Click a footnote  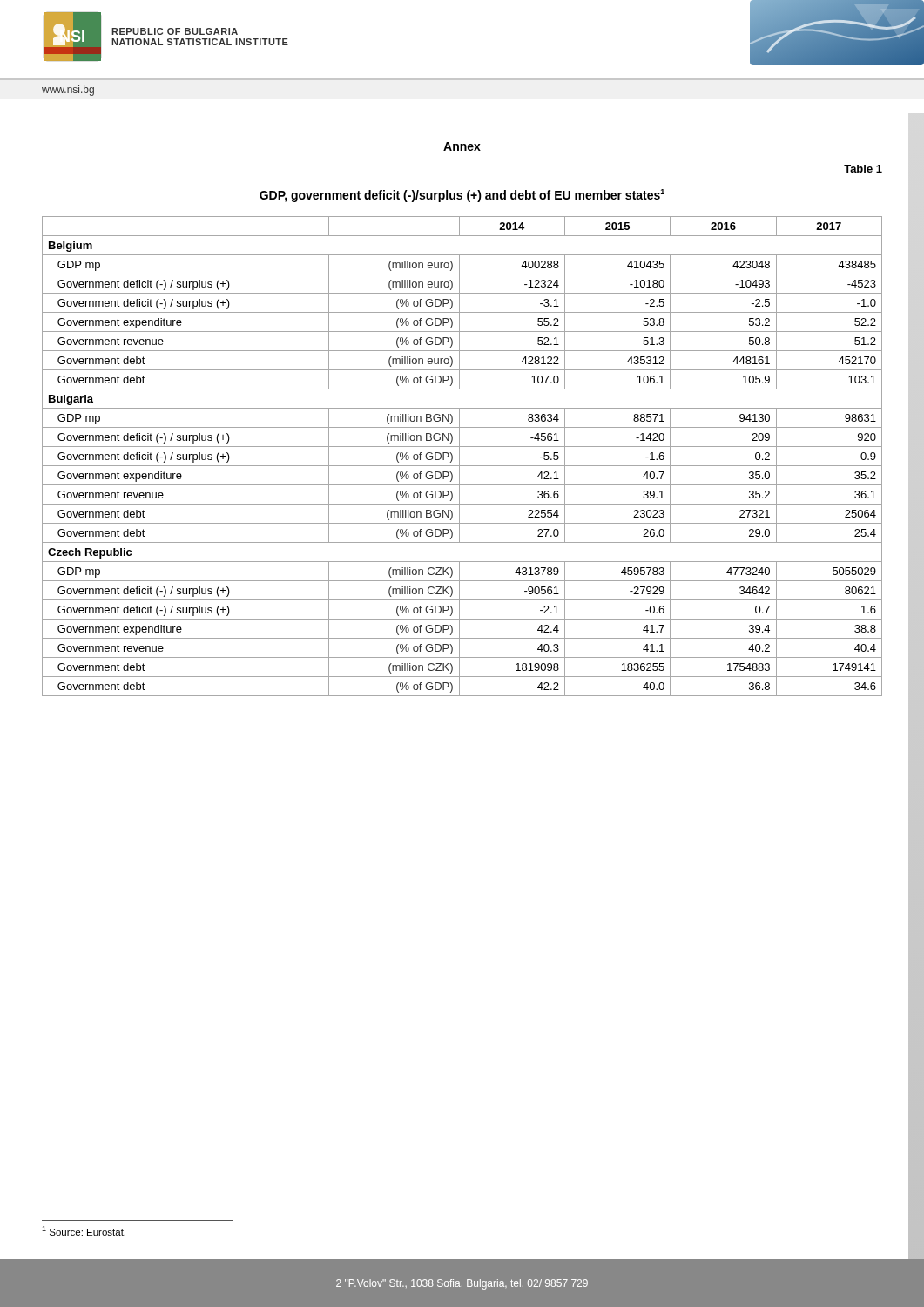[84, 1231]
